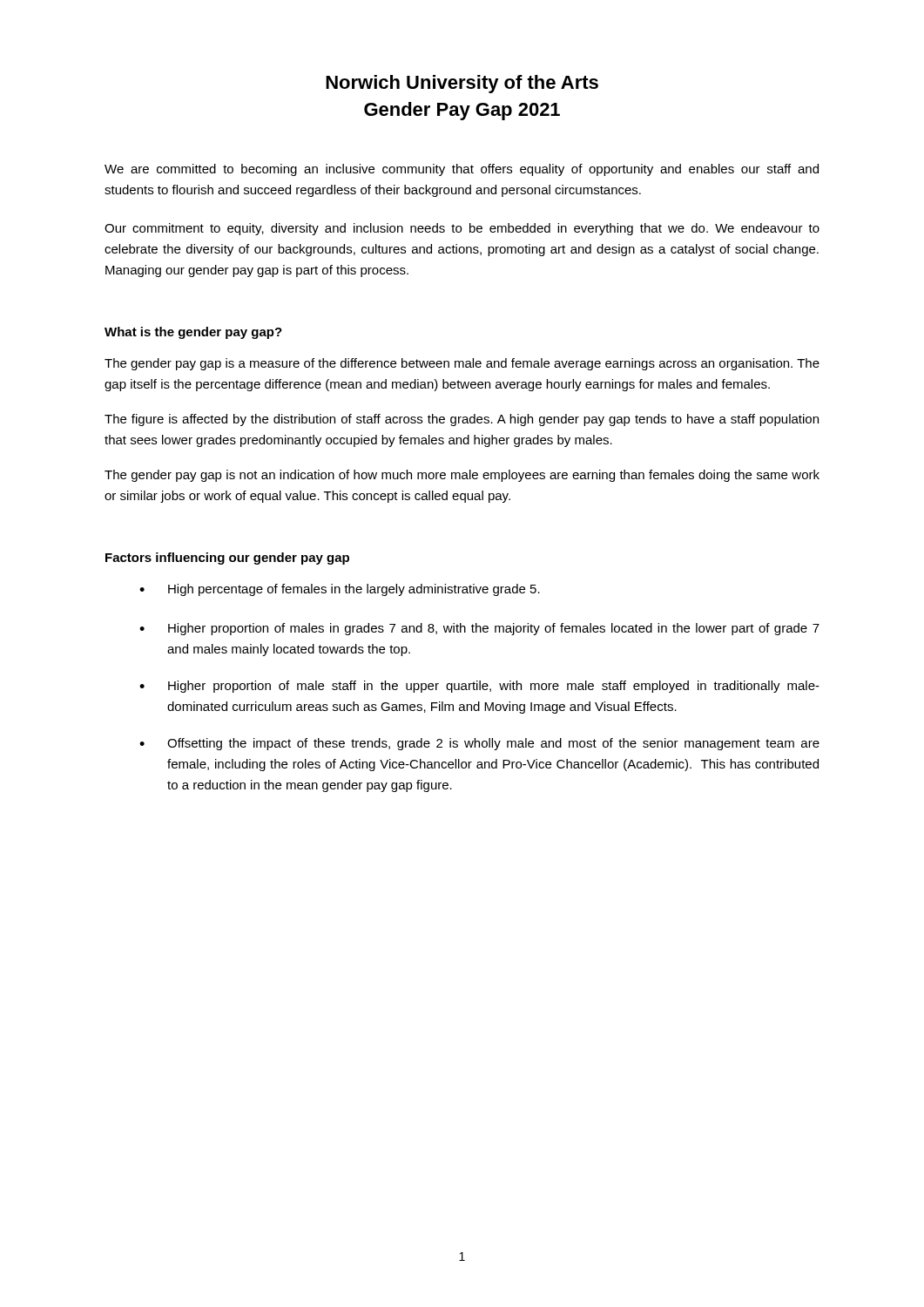Click the passage that begins "The figure is affected by the distribution"
This screenshot has height=1307, width=924.
click(x=462, y=429)
